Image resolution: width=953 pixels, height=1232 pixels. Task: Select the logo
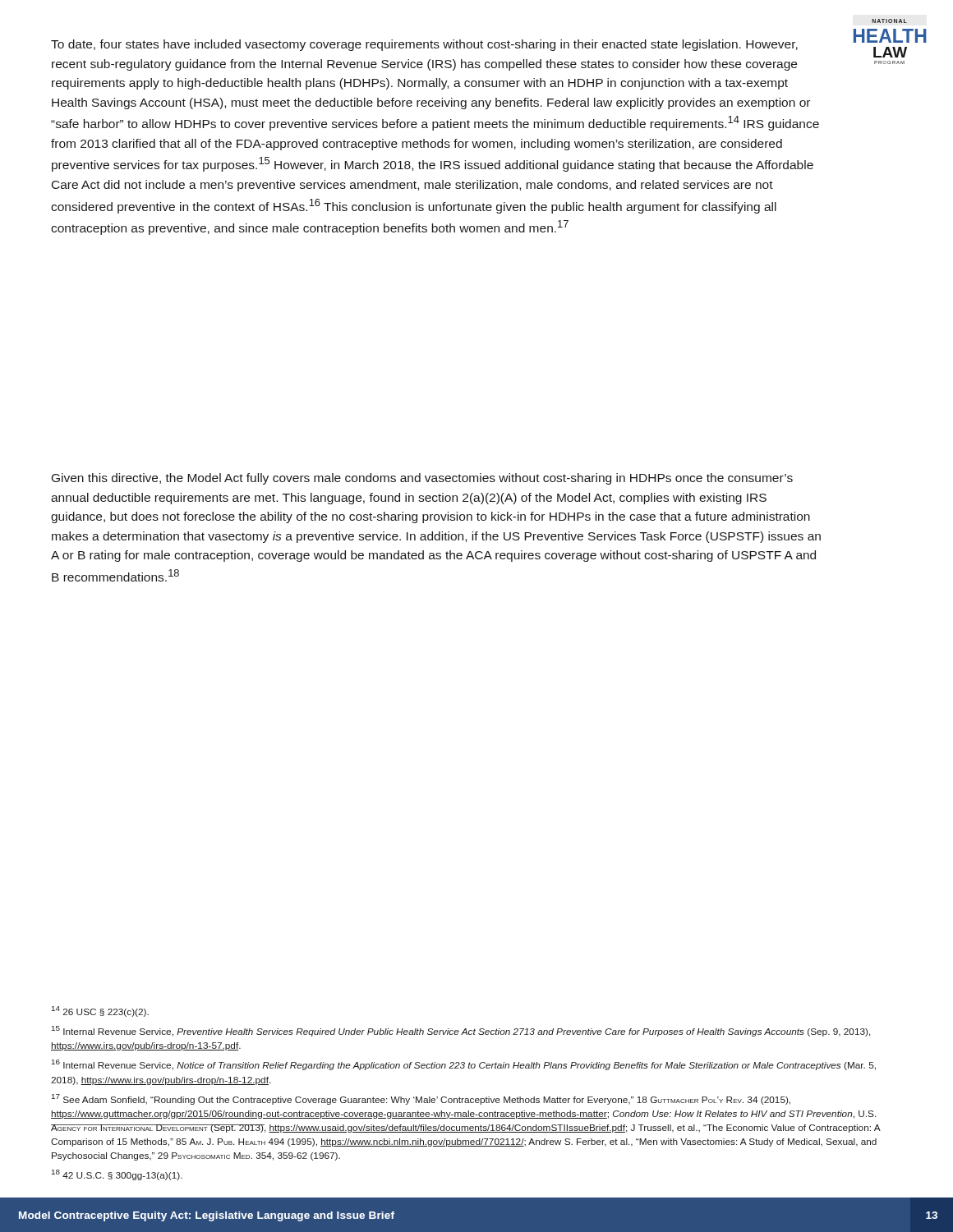(x=890, y=39)
